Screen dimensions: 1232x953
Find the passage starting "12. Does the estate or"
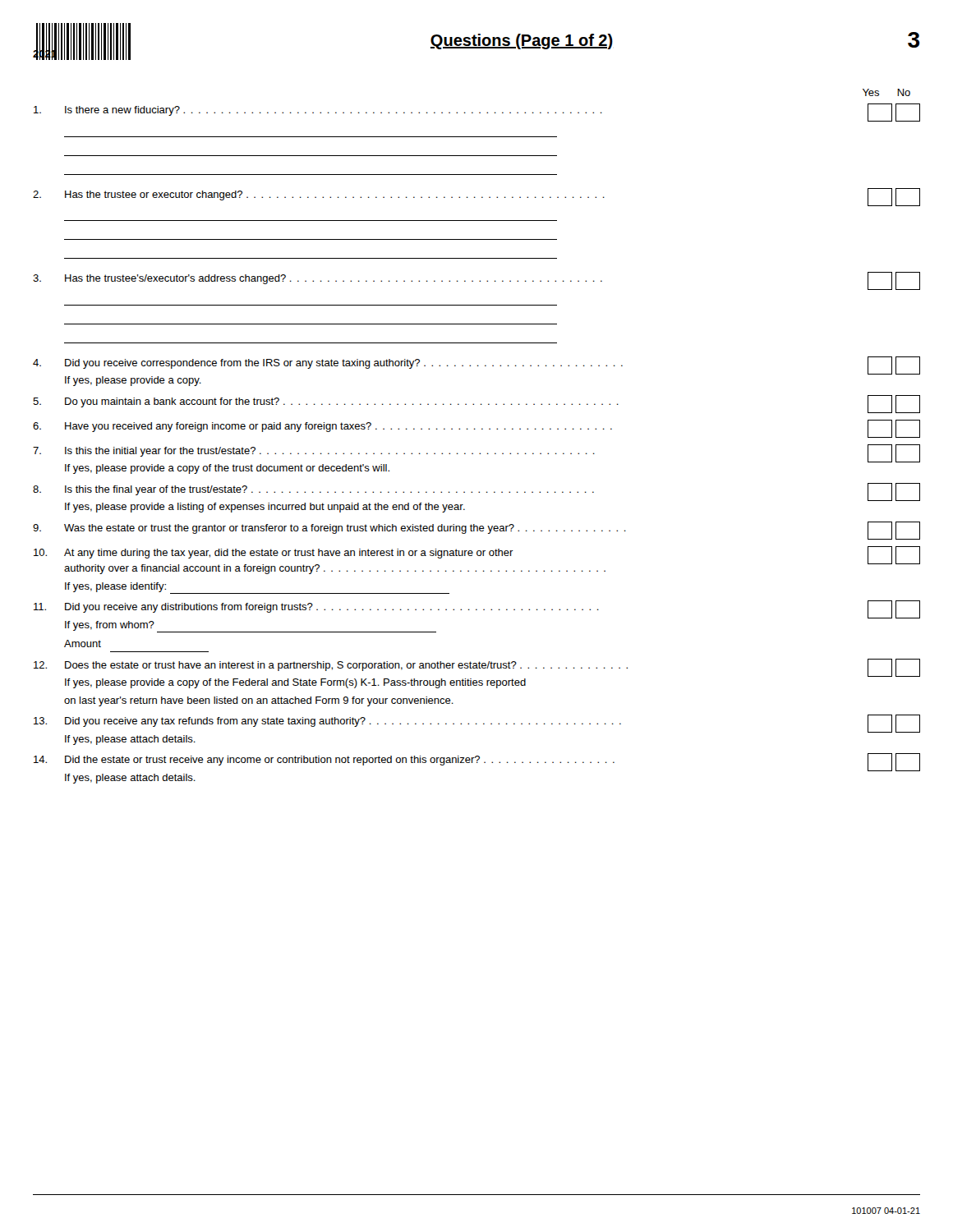[x=476, y=682]
